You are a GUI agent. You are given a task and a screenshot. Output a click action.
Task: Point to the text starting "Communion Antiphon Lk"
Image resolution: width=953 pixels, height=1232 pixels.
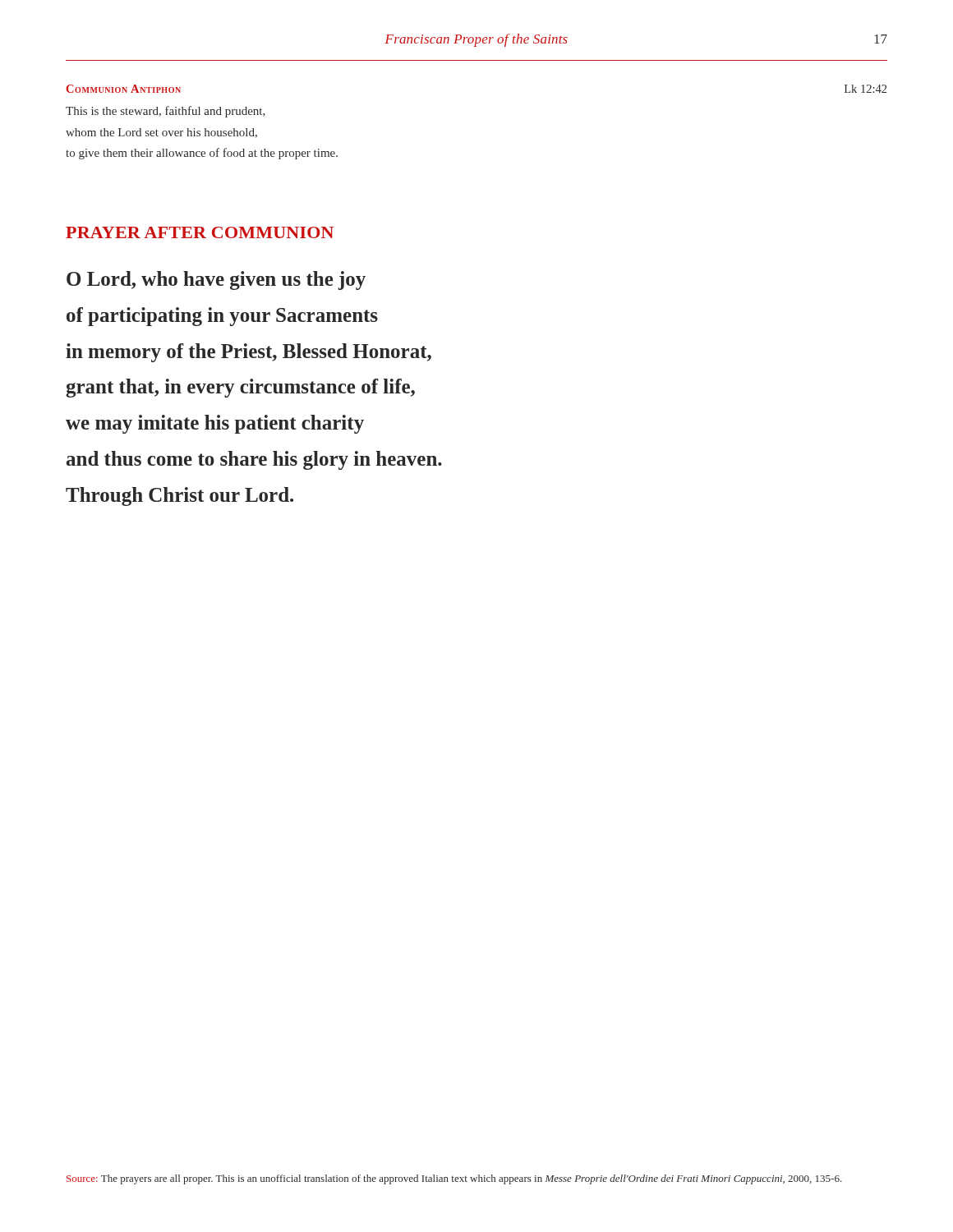tap(124, 88)
